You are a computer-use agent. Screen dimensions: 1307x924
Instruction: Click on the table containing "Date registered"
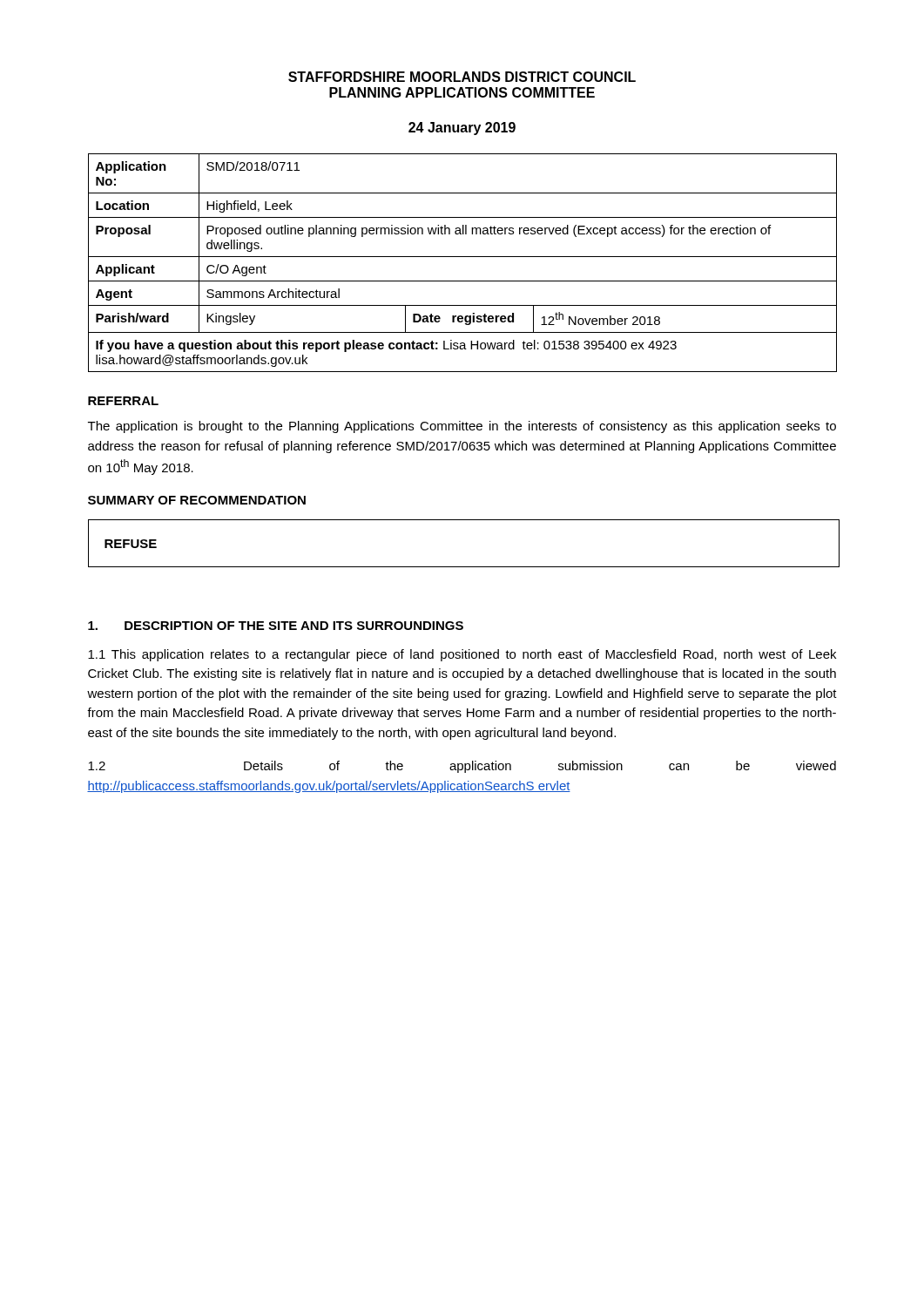pyautogui.click(x=462, y=263)
